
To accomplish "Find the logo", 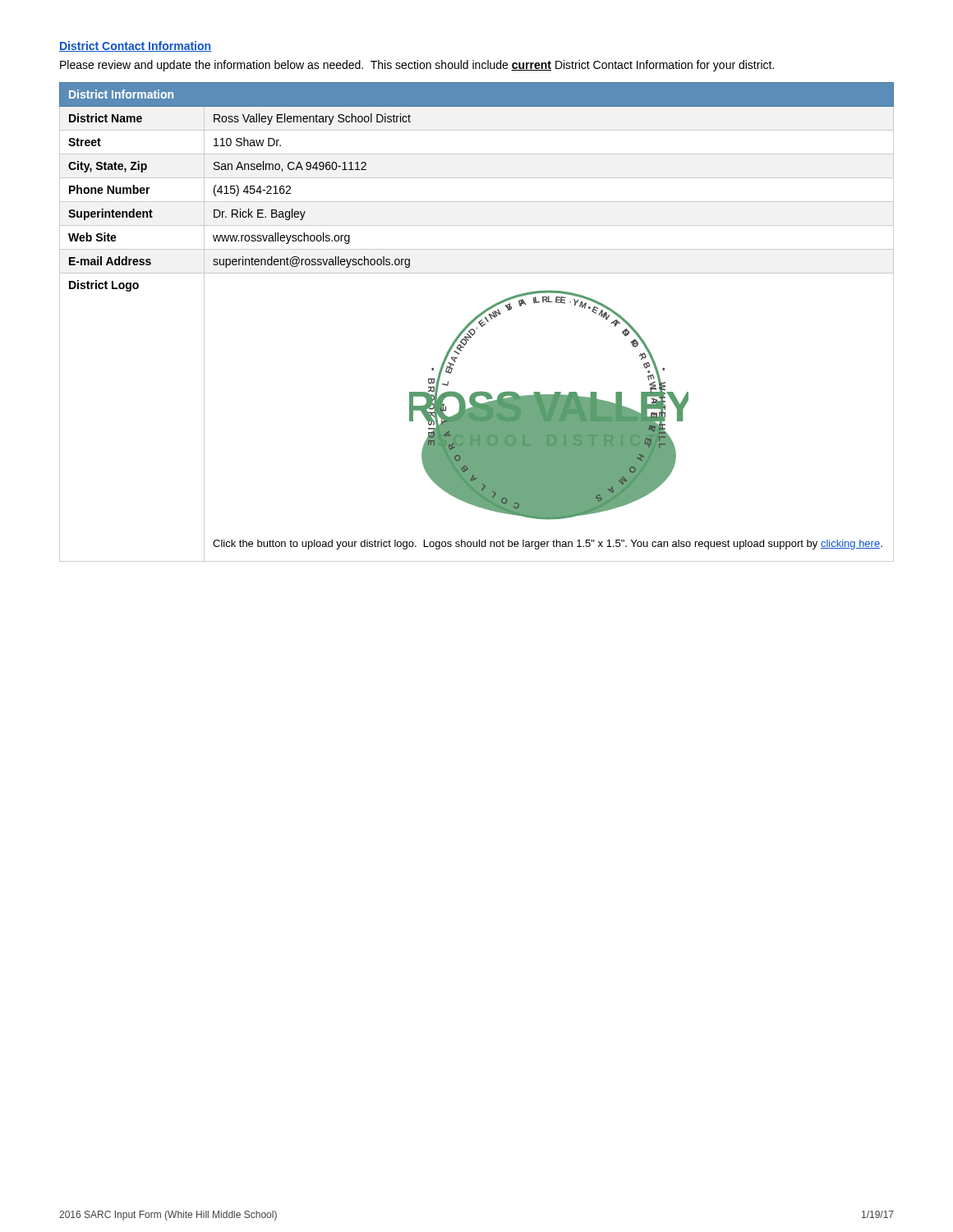I will 549,406.
